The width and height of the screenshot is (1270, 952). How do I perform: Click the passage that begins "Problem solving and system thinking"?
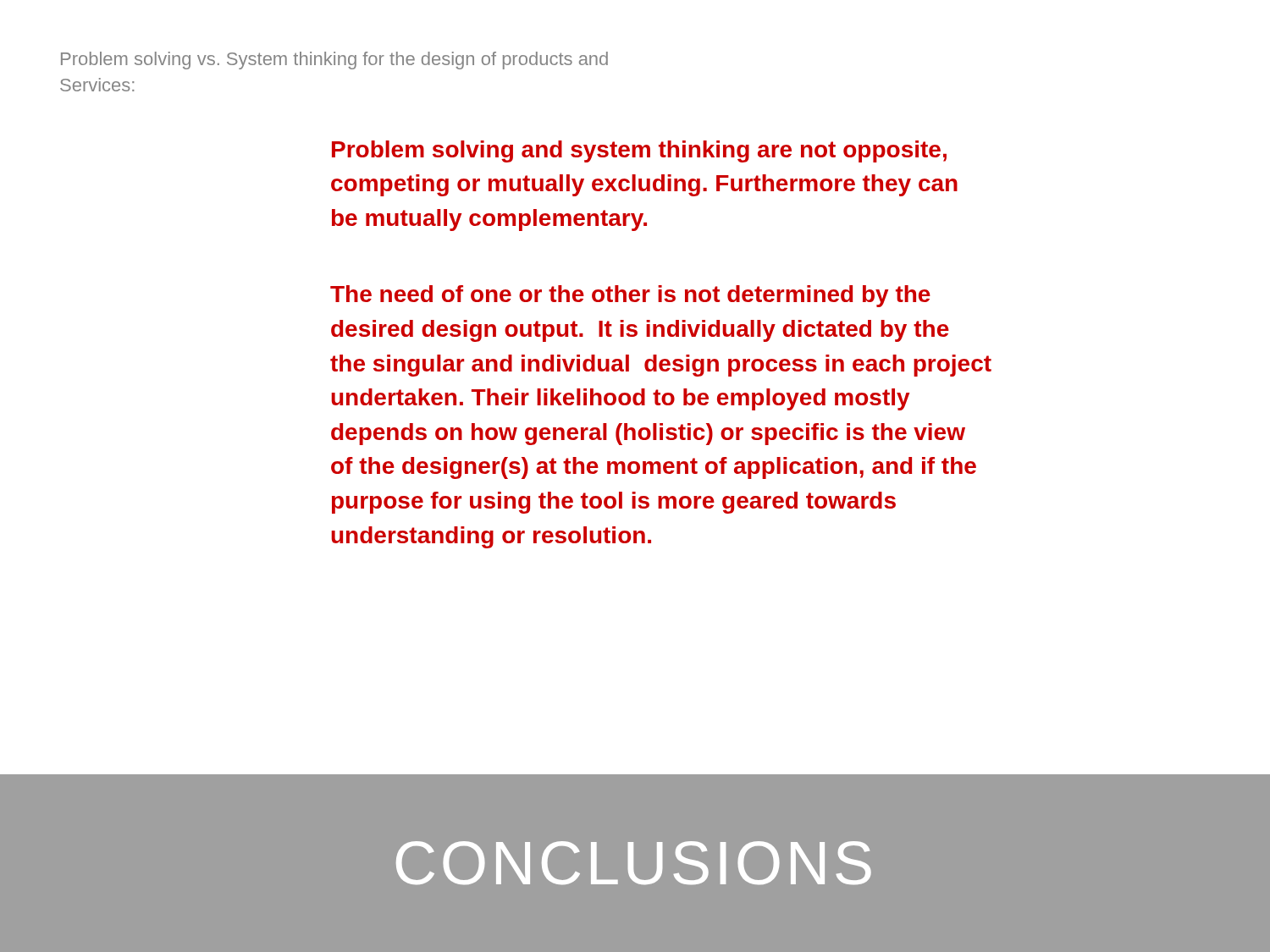[770, 184]
